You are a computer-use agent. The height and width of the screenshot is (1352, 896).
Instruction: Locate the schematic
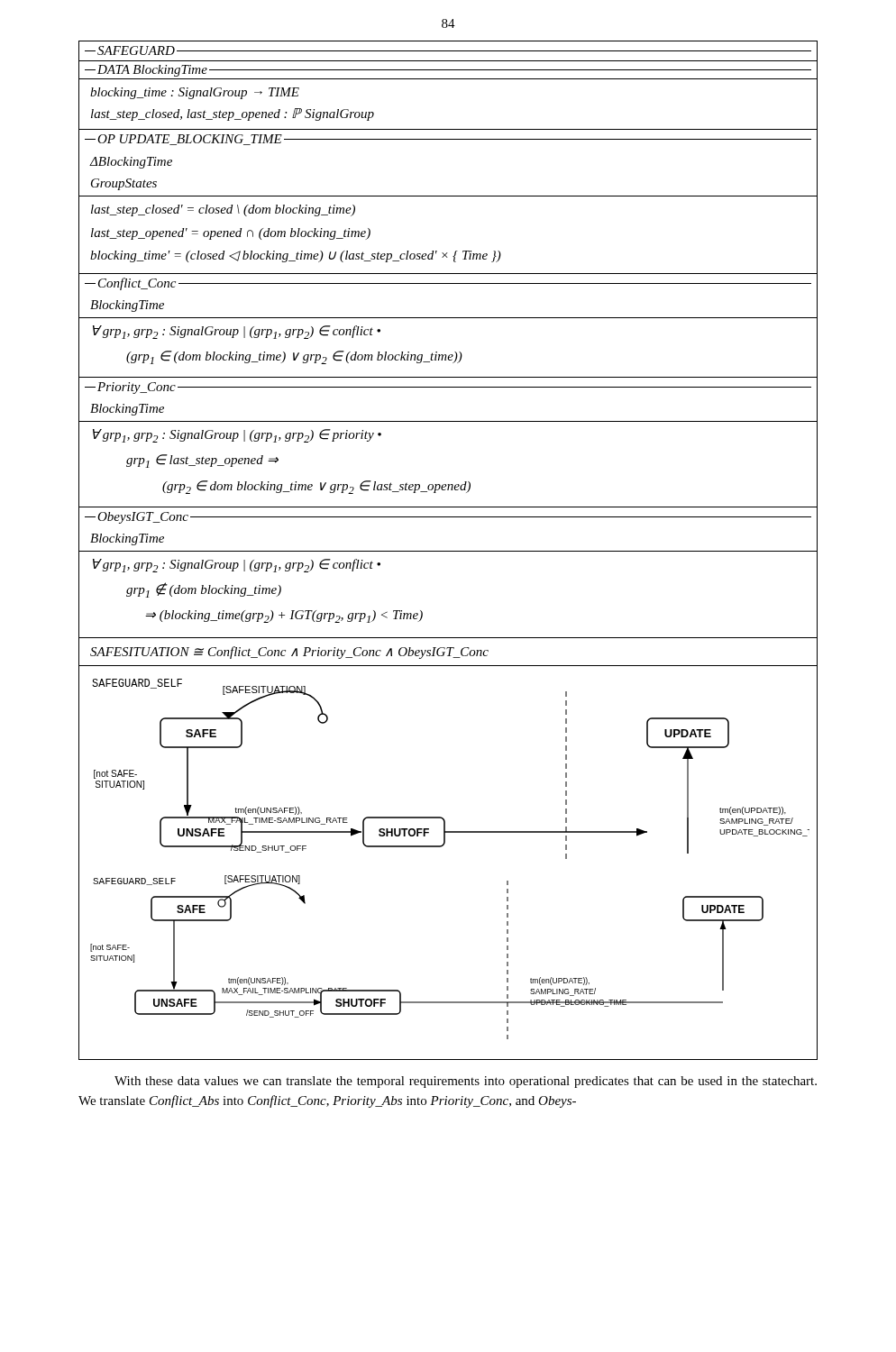pos(448,550)
